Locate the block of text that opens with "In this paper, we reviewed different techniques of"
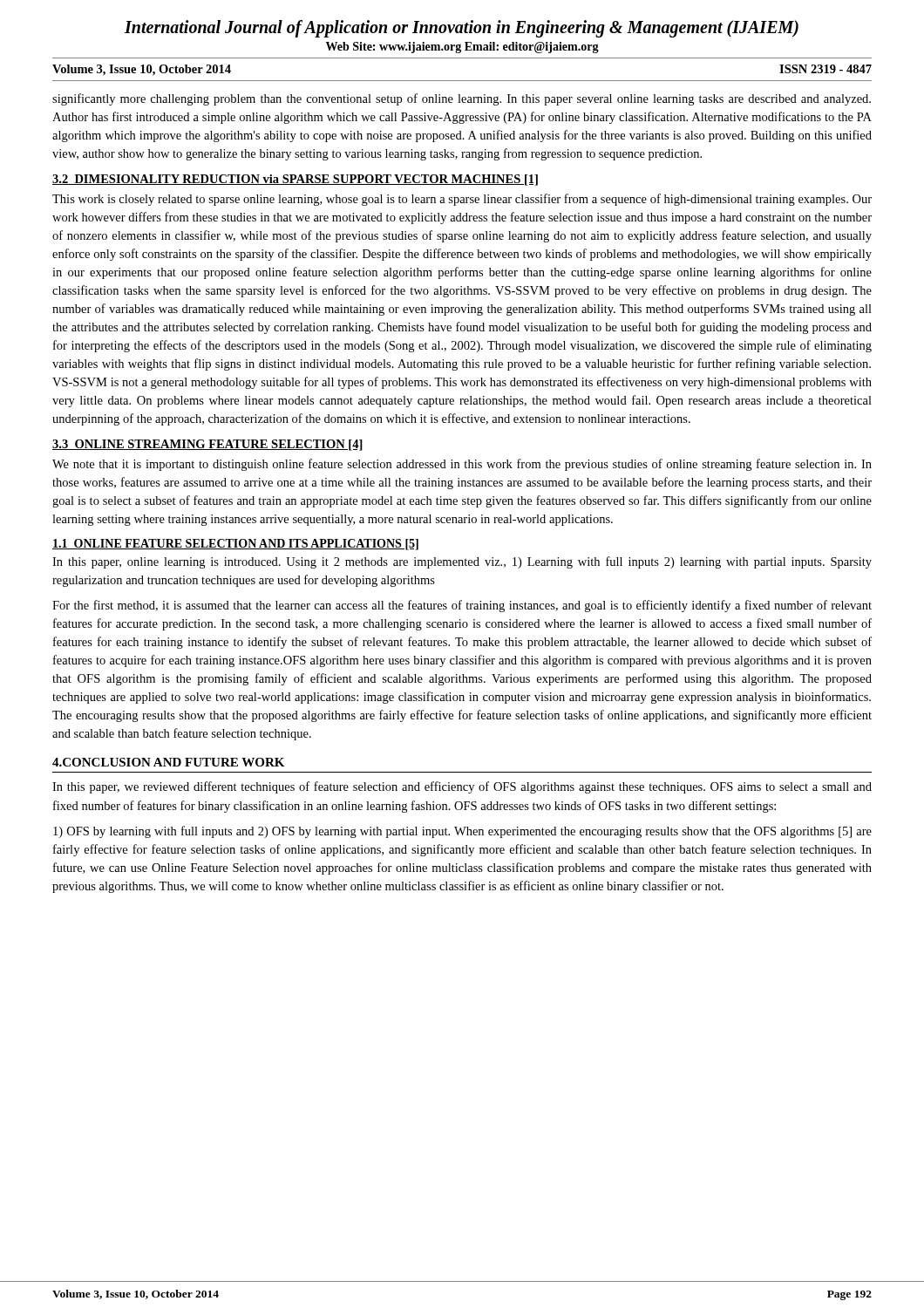The height and width of the screenshot is (1308, 924). (462, 837)
